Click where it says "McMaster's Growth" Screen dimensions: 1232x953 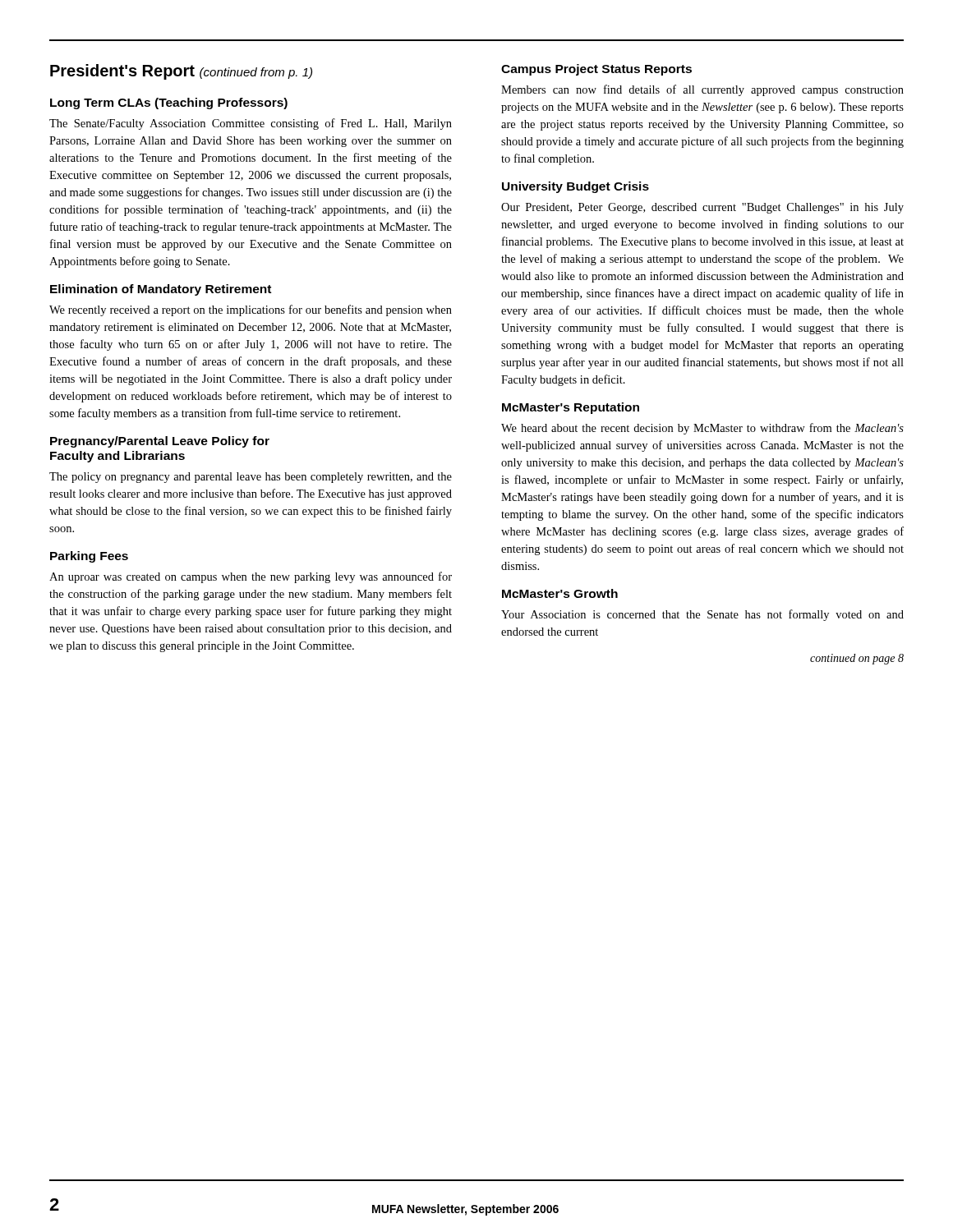coord(560,594)
